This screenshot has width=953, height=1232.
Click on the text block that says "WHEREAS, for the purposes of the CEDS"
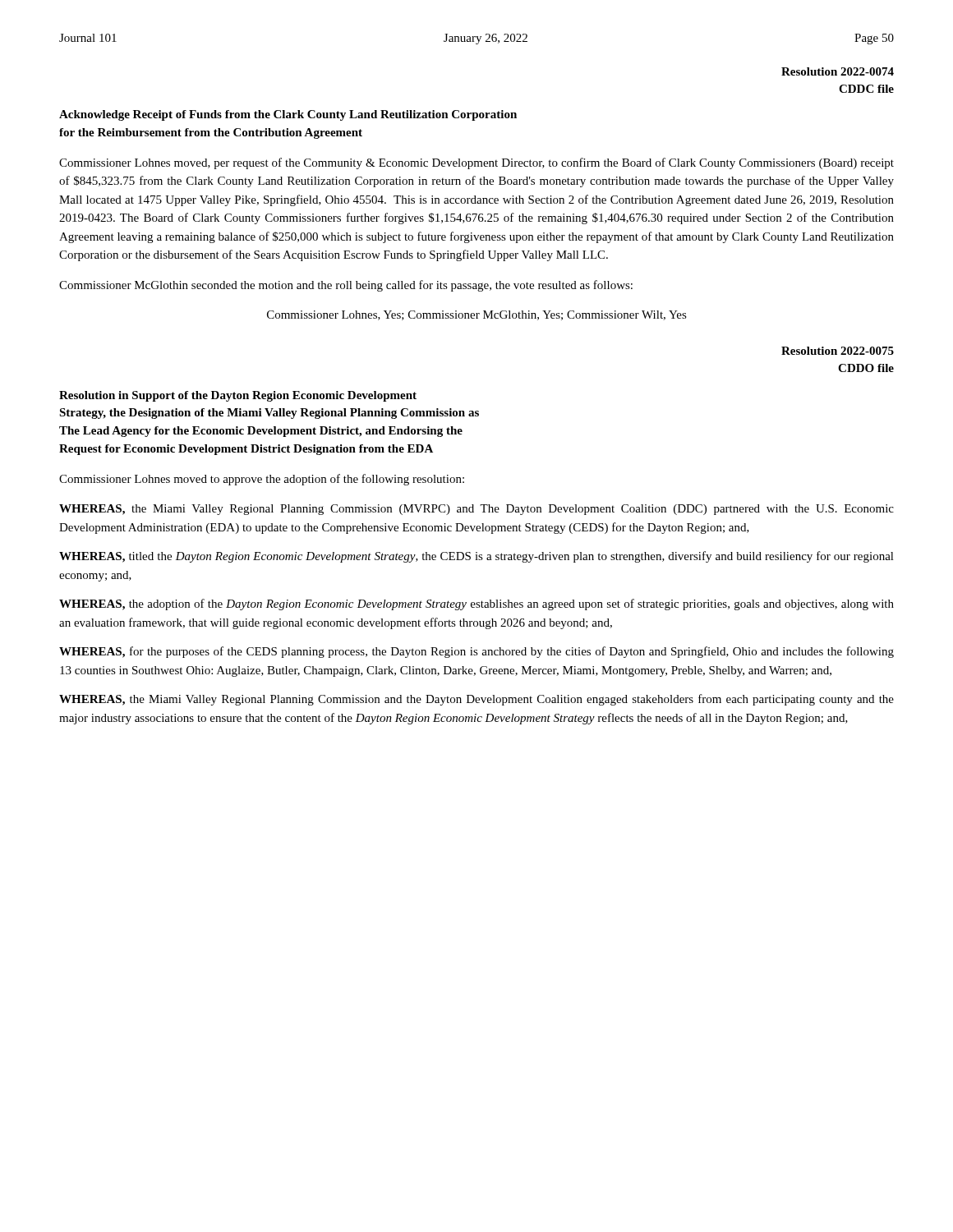(x=476, y=661)
